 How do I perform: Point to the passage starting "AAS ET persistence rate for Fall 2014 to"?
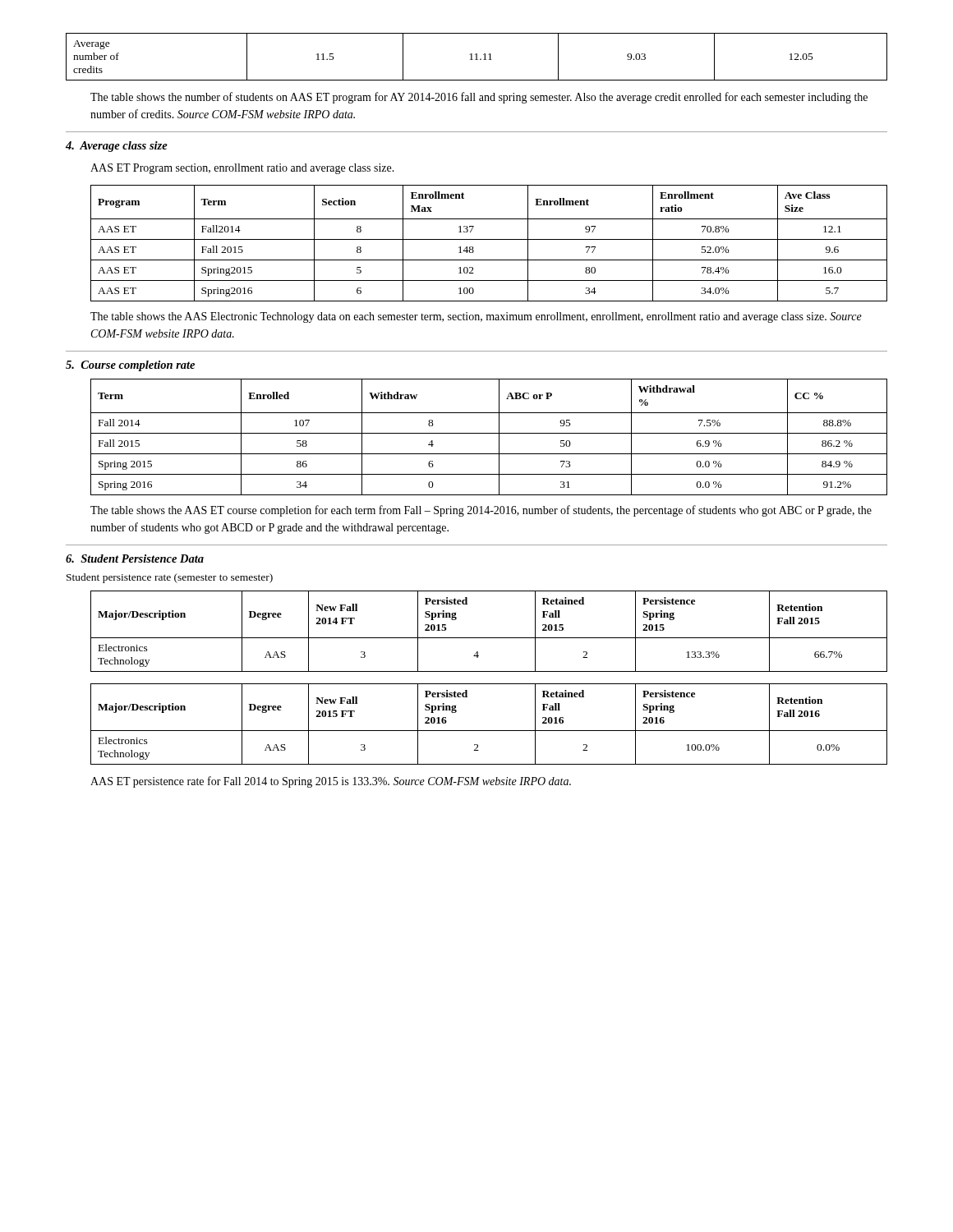(331, 781)
